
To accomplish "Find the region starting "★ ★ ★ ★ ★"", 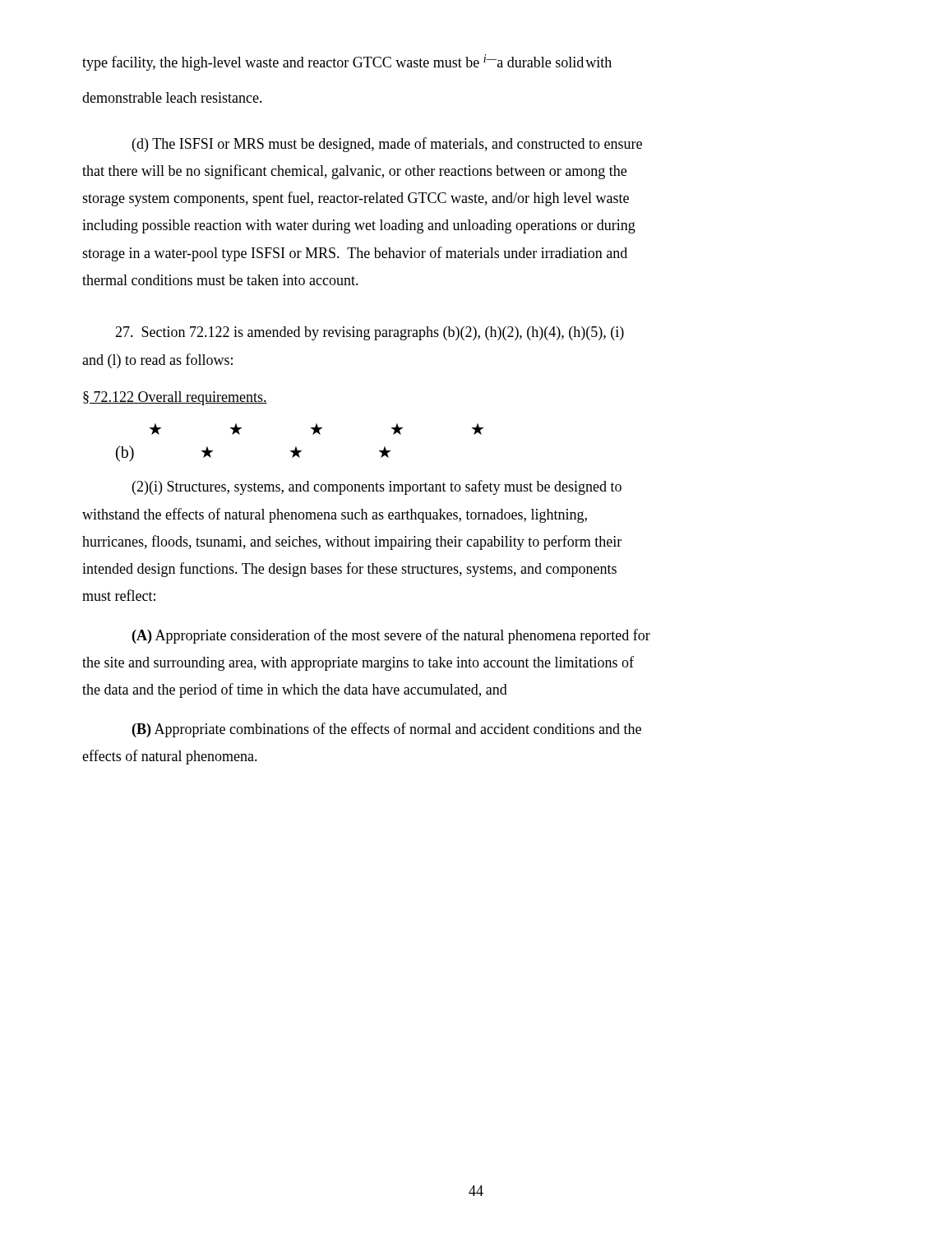I will coord(316,429).
